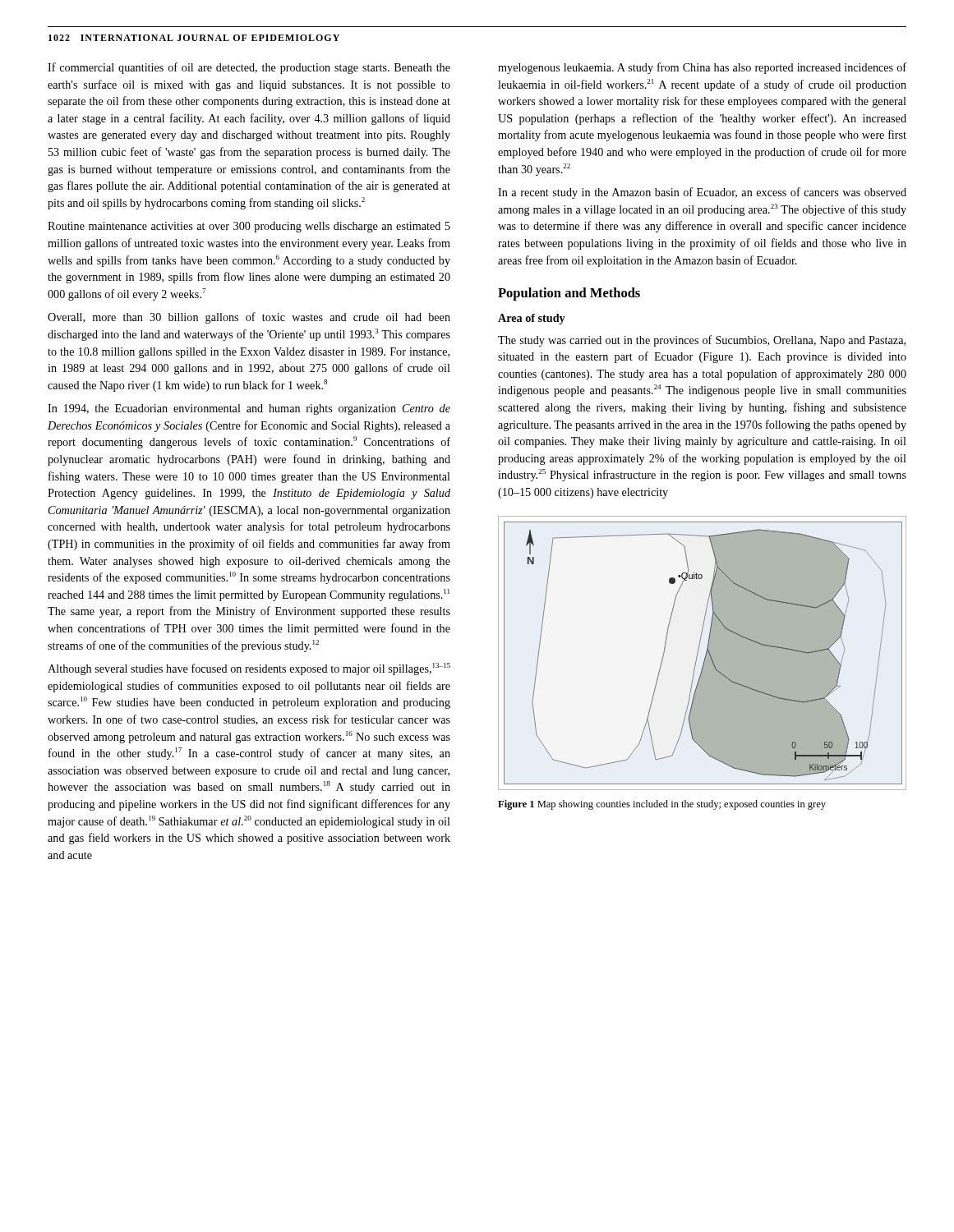The height and width of the screenshot is (1232, 954).
Task: Locate the block of text that opens with "If commercial quantities of oil are"
Action: click(x=249, y=135)
